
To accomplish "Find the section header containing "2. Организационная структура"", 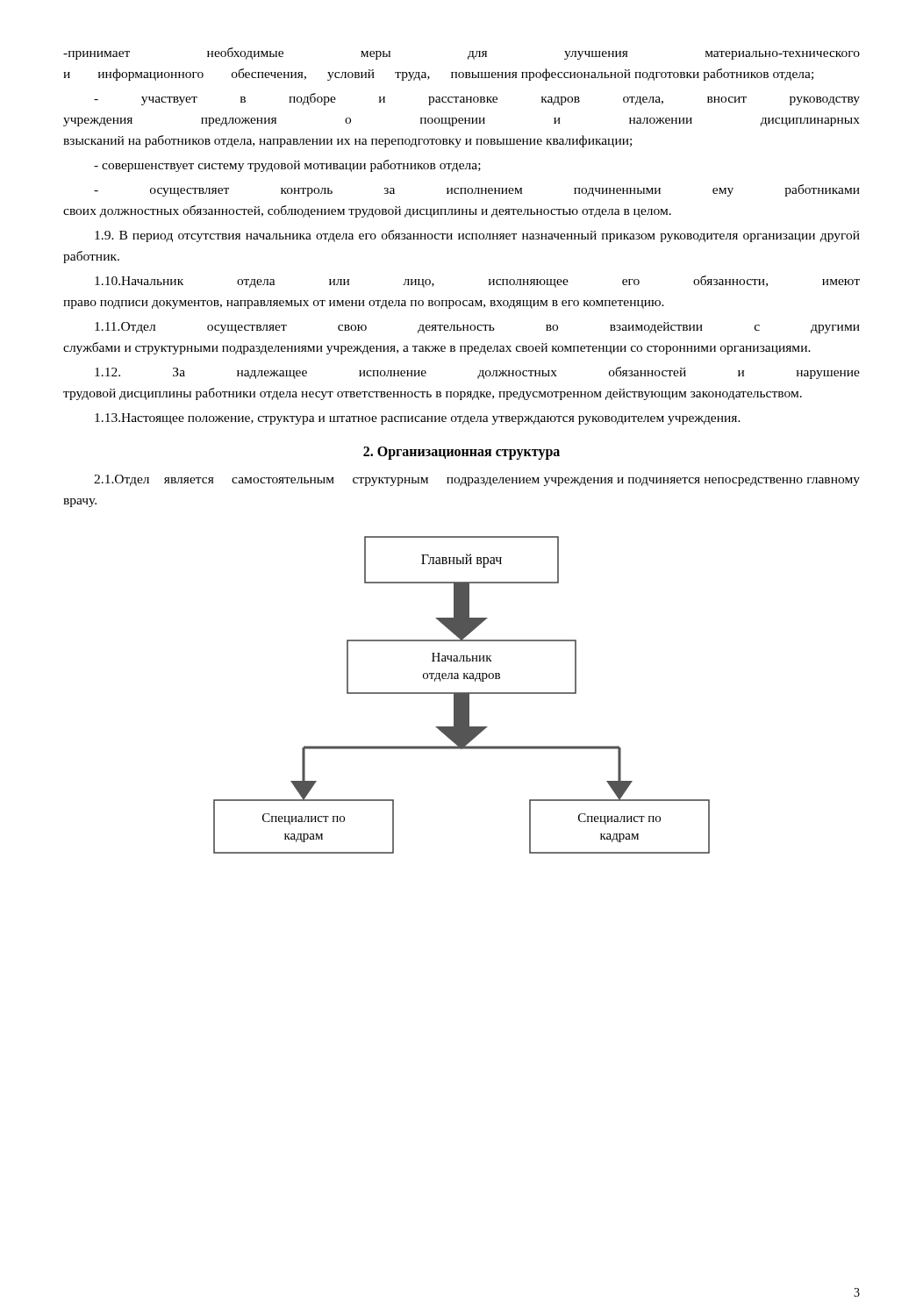I will 462,452.
